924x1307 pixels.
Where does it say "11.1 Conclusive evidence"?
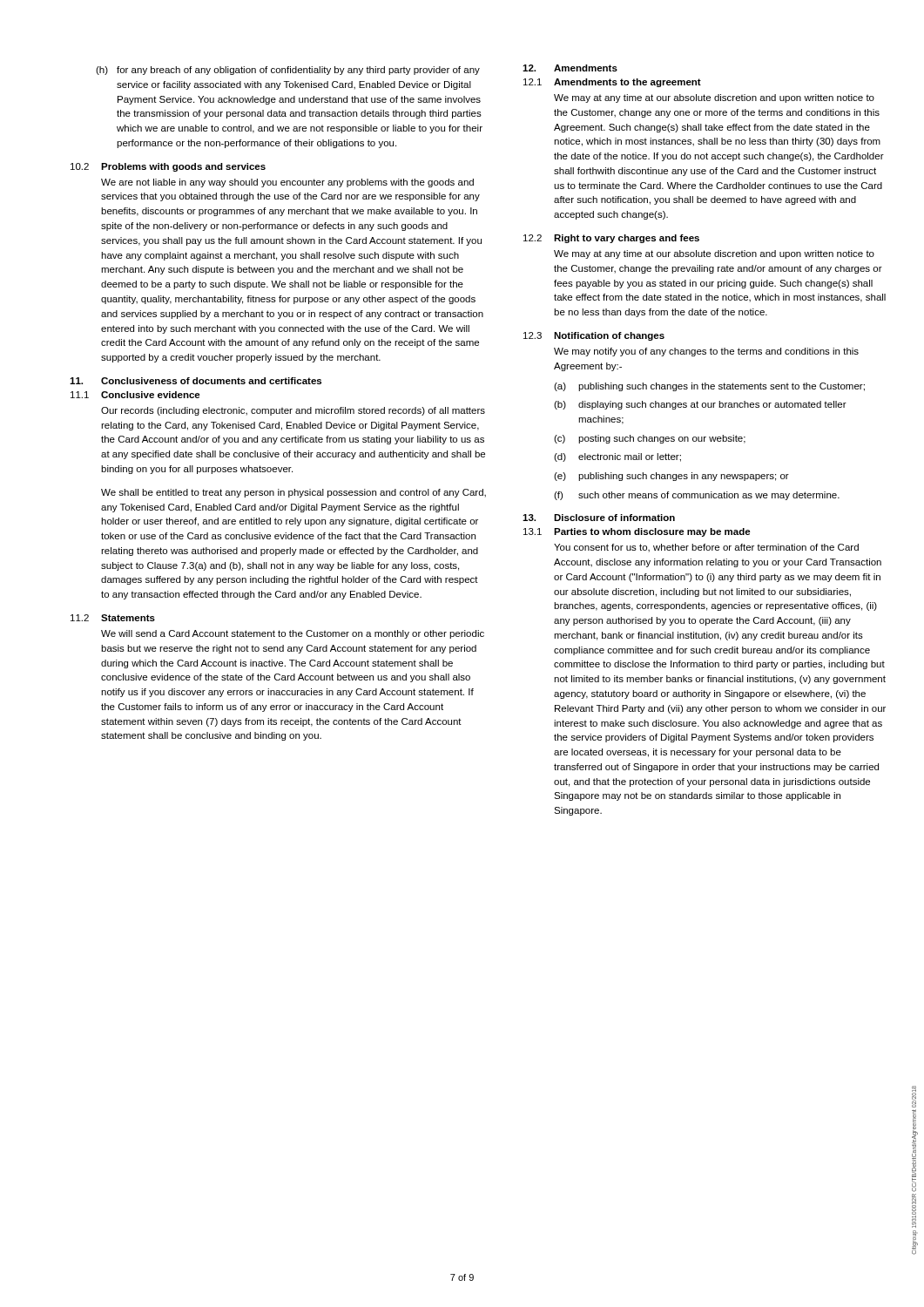click(279, 395)
